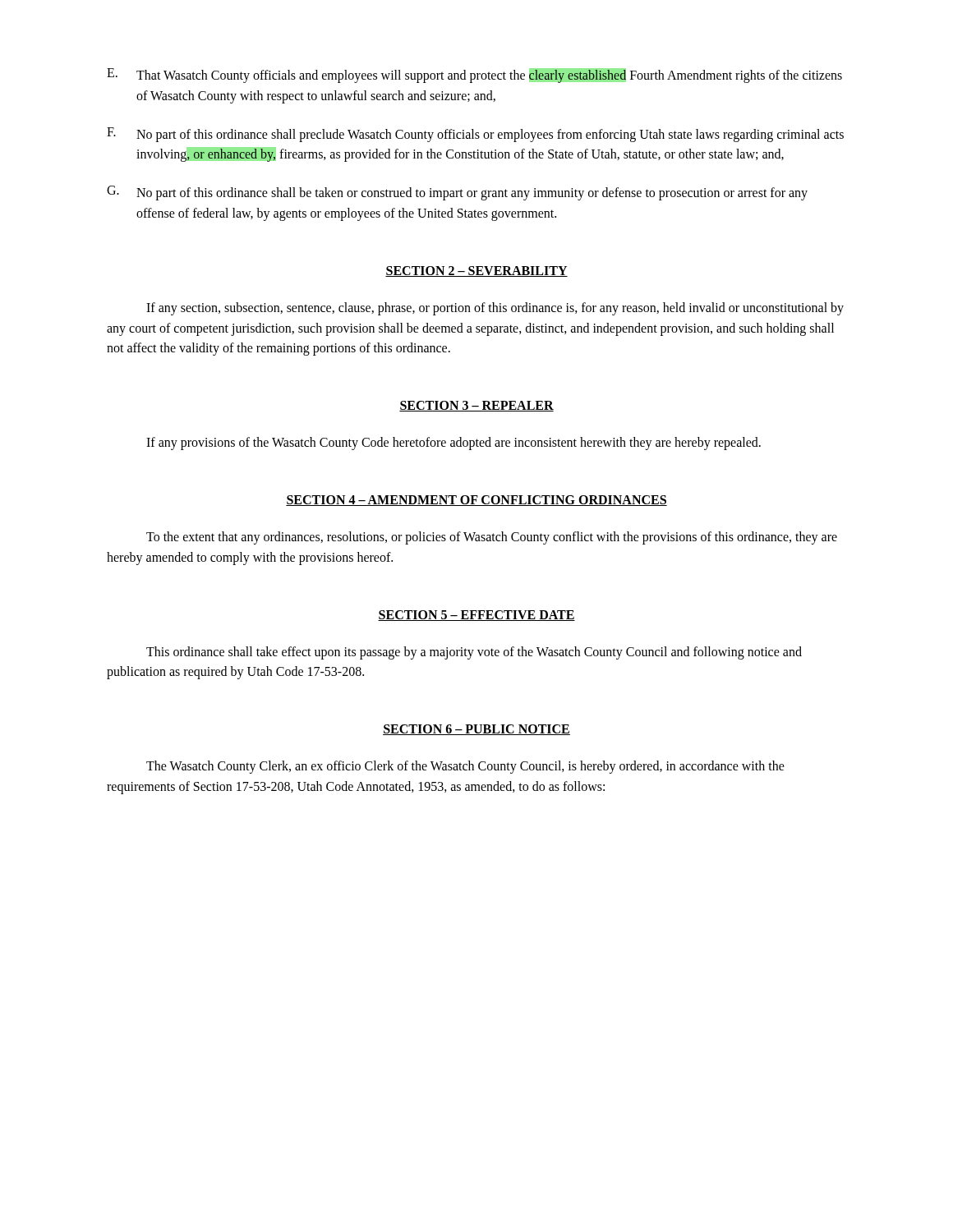The width and height of the screenshot is (953, 1232).
Task: Find the section header with the text "SECTION 3 – REPEALER"
Action: tap(476, 405)
